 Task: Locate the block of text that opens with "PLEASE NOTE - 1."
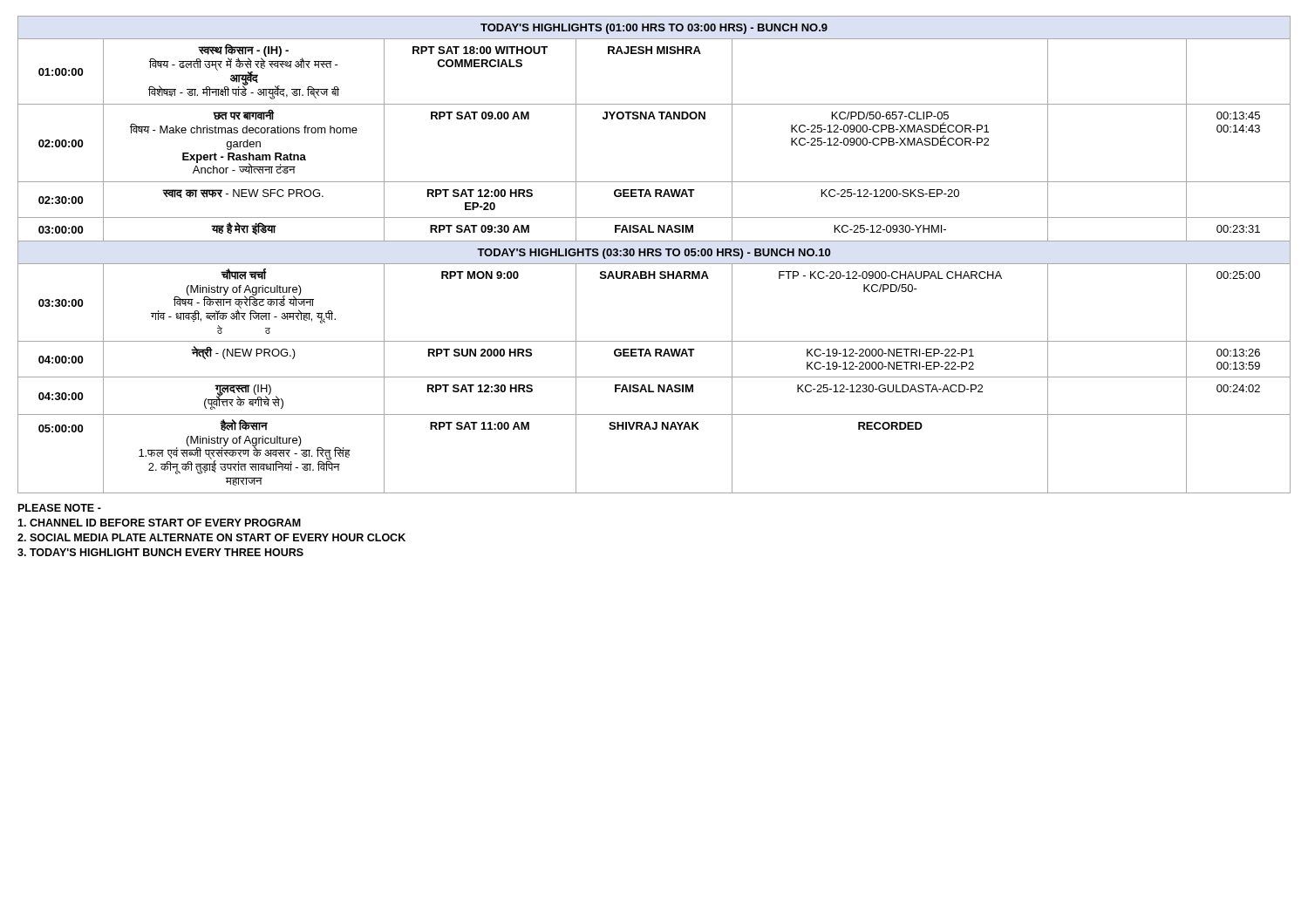click(x=60, y=508)
